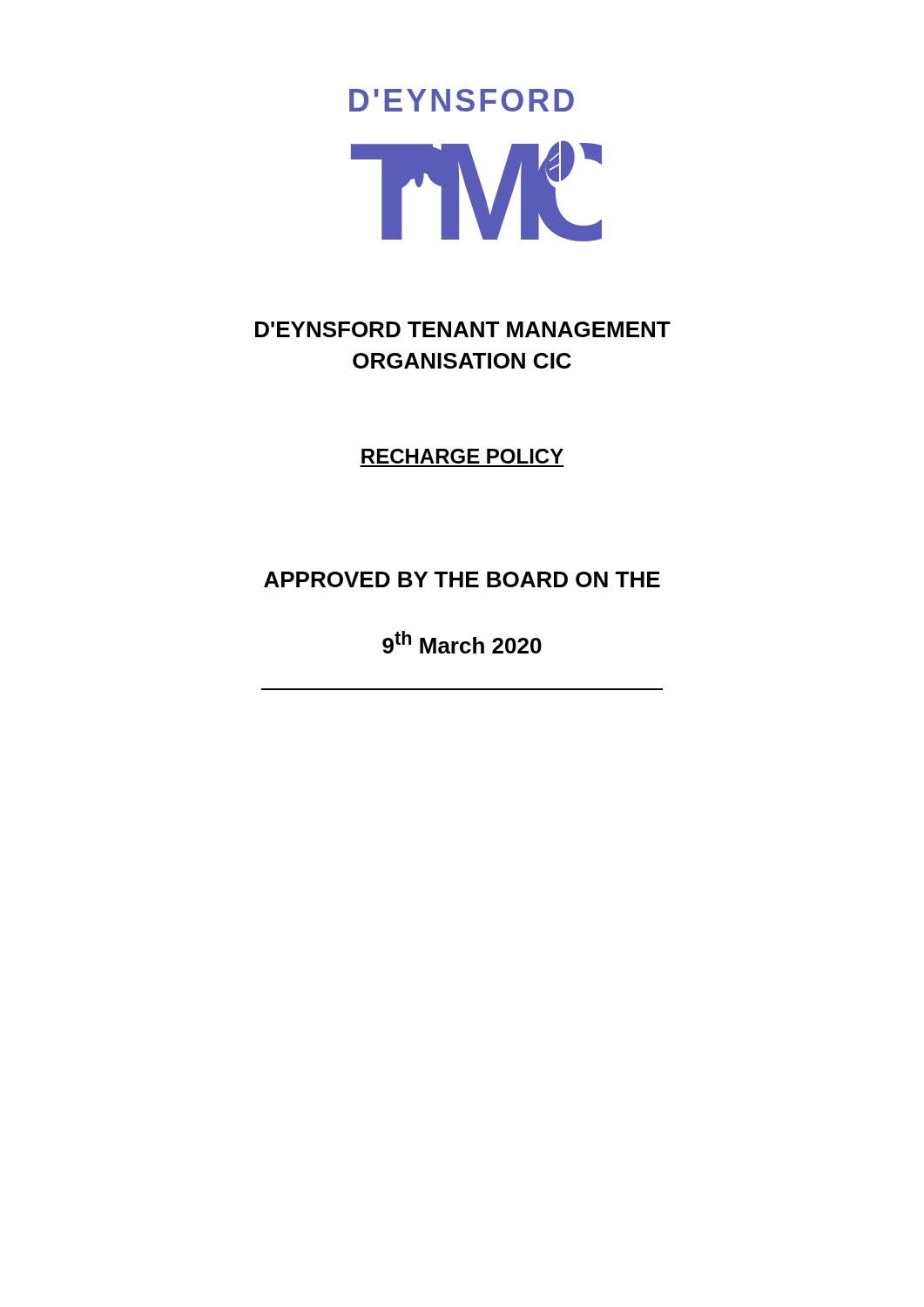924x1307 pixels.
Task: Locate the text containing "9th March 2020"
Action: [462, 643]
